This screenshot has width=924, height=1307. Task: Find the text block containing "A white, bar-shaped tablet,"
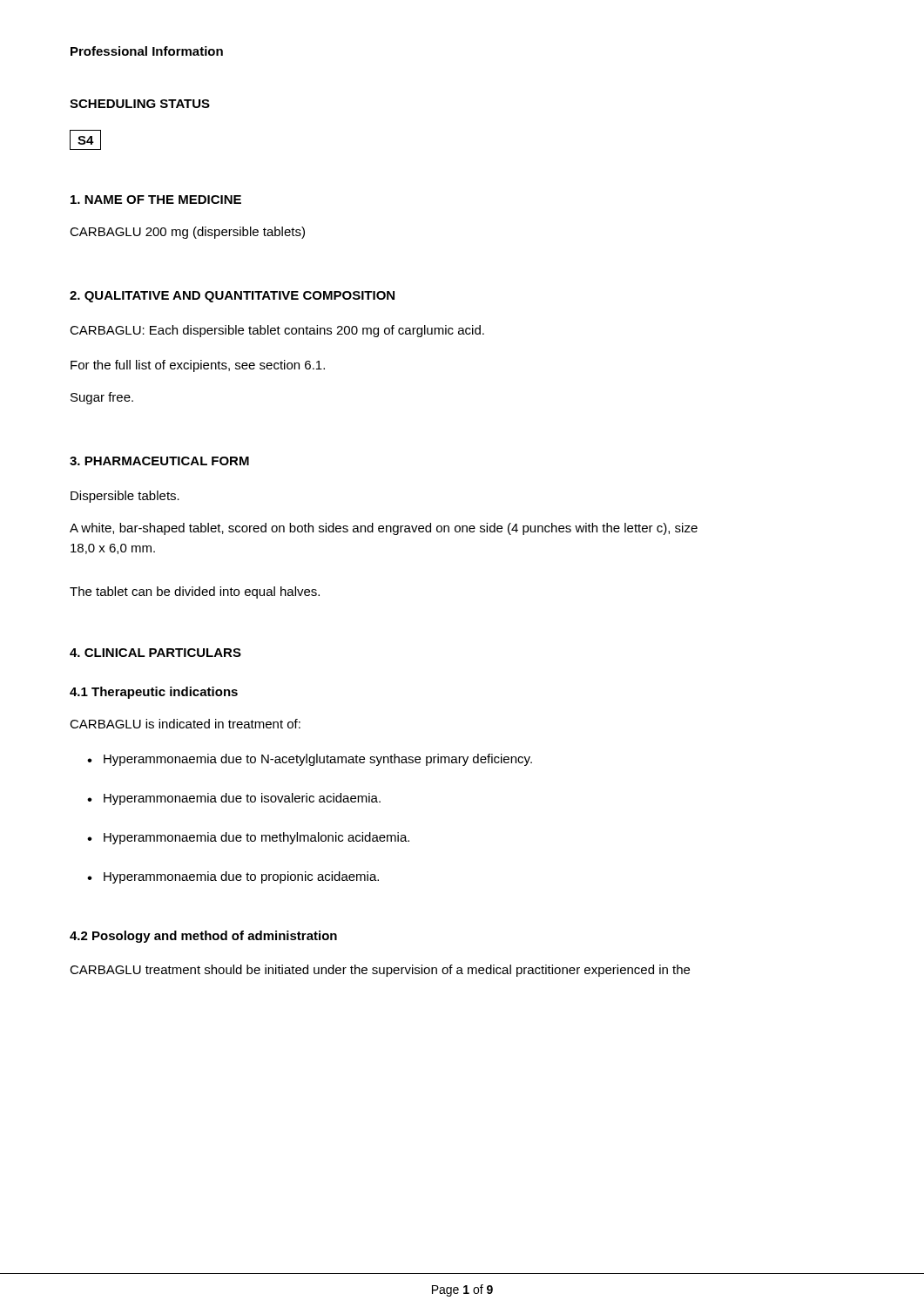[x=384, y=537]
